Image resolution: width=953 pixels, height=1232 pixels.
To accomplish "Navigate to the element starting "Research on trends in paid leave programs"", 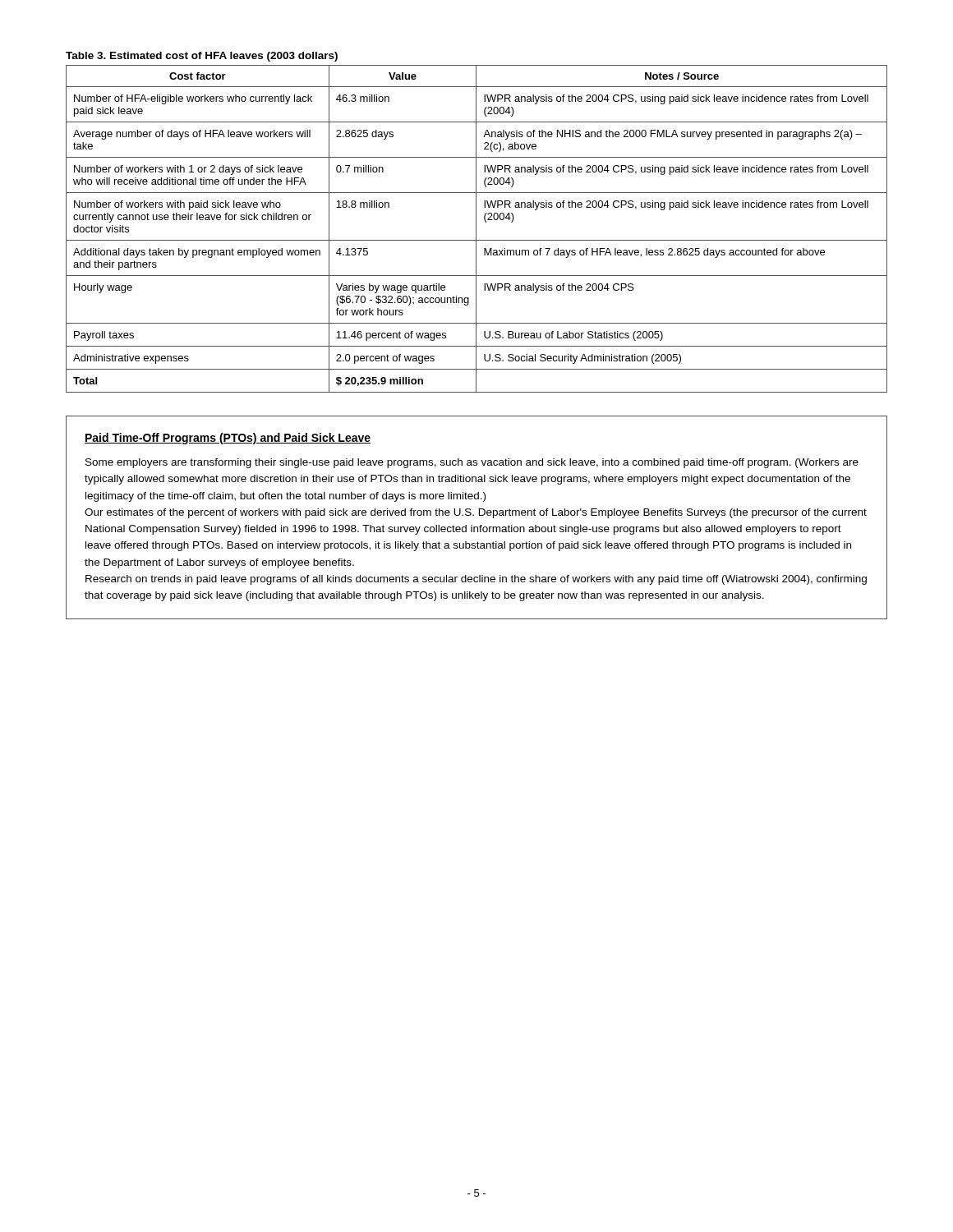I will 476,587.
